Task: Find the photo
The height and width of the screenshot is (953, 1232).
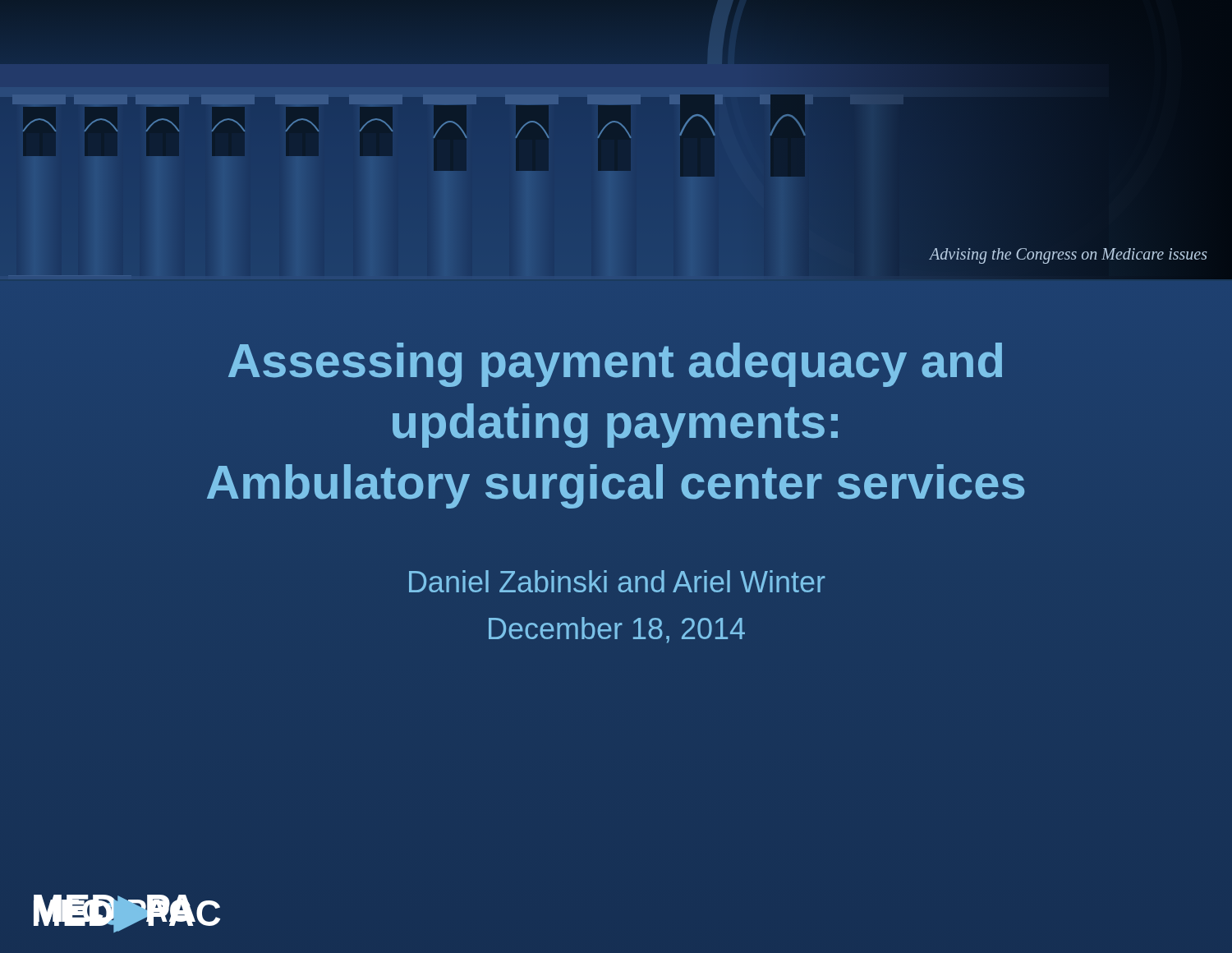Action: point(616,140)
